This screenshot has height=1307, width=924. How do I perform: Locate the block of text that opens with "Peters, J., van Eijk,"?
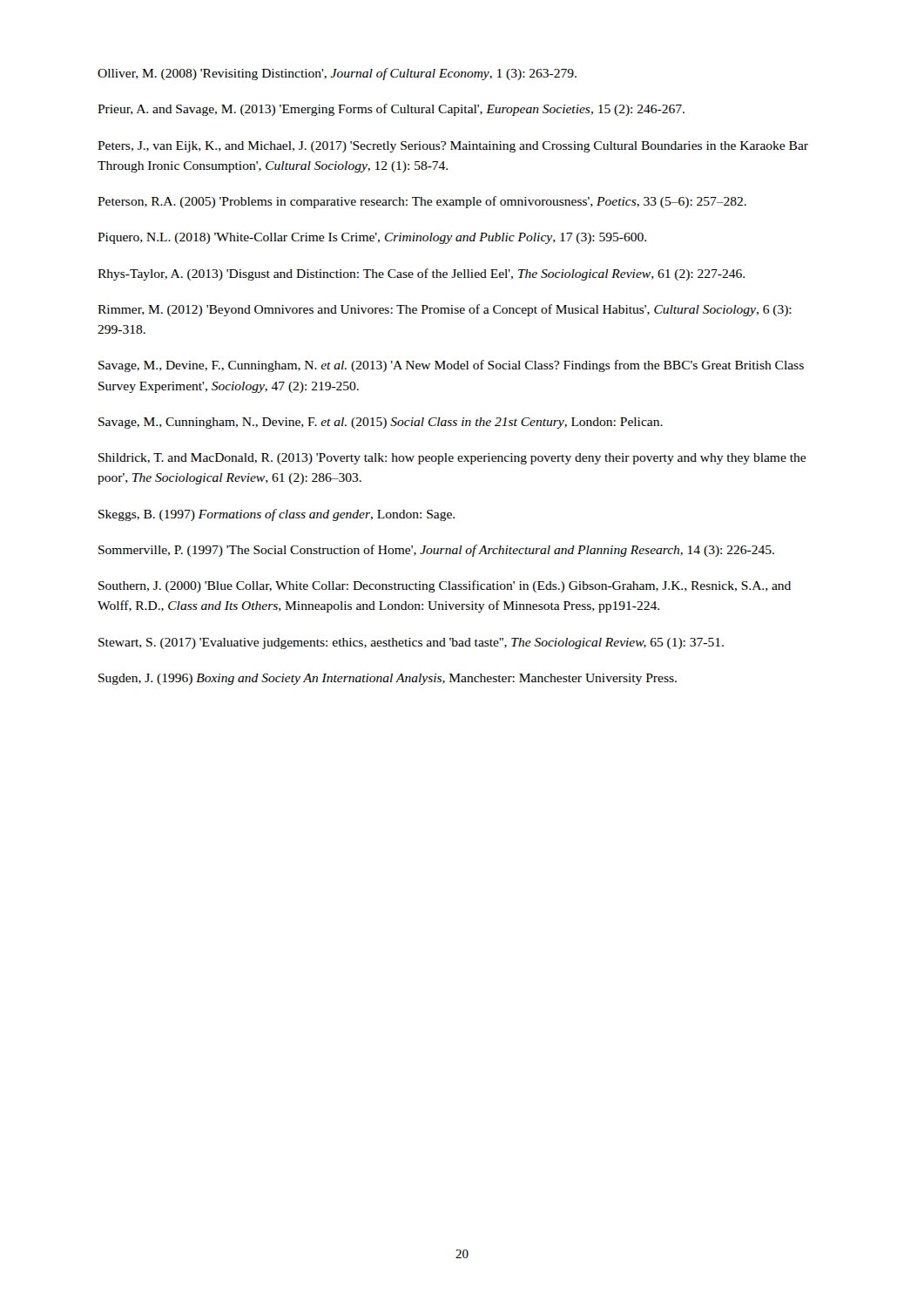tap(453, 155)
